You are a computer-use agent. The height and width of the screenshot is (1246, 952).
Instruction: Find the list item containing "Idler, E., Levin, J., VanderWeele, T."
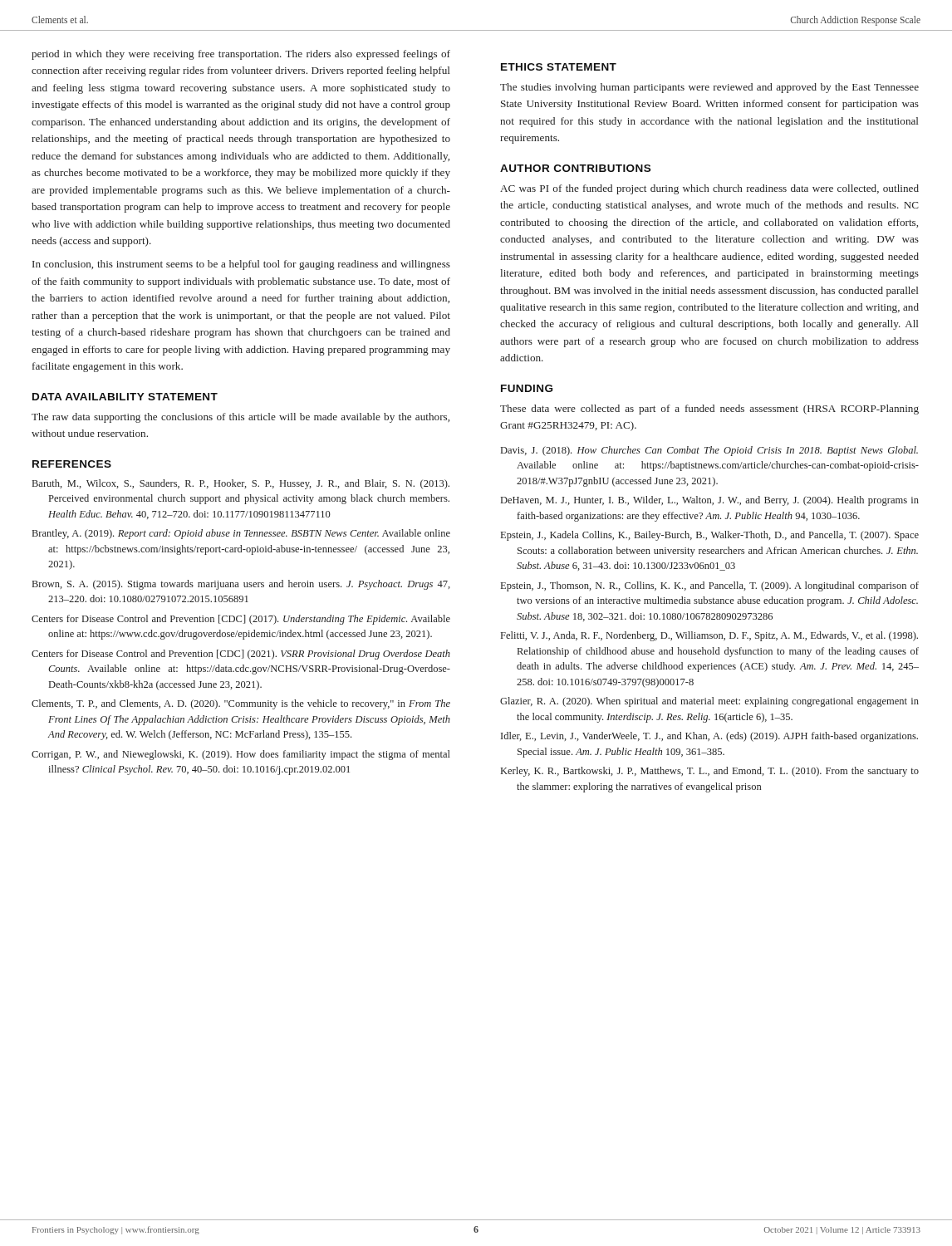[x=709, y=744]
